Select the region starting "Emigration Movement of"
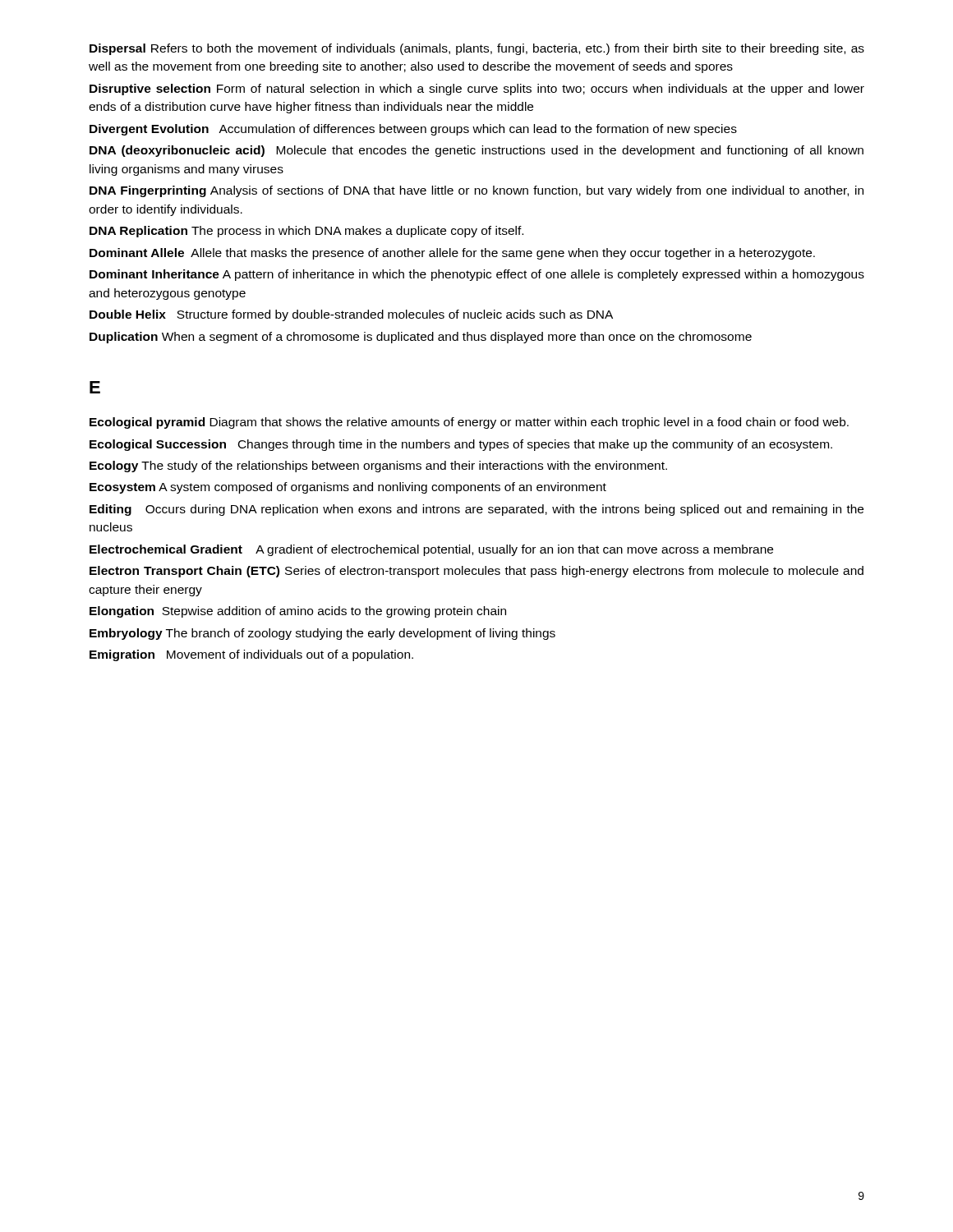This screenshot has width=953, height=1232. [252, 654]
